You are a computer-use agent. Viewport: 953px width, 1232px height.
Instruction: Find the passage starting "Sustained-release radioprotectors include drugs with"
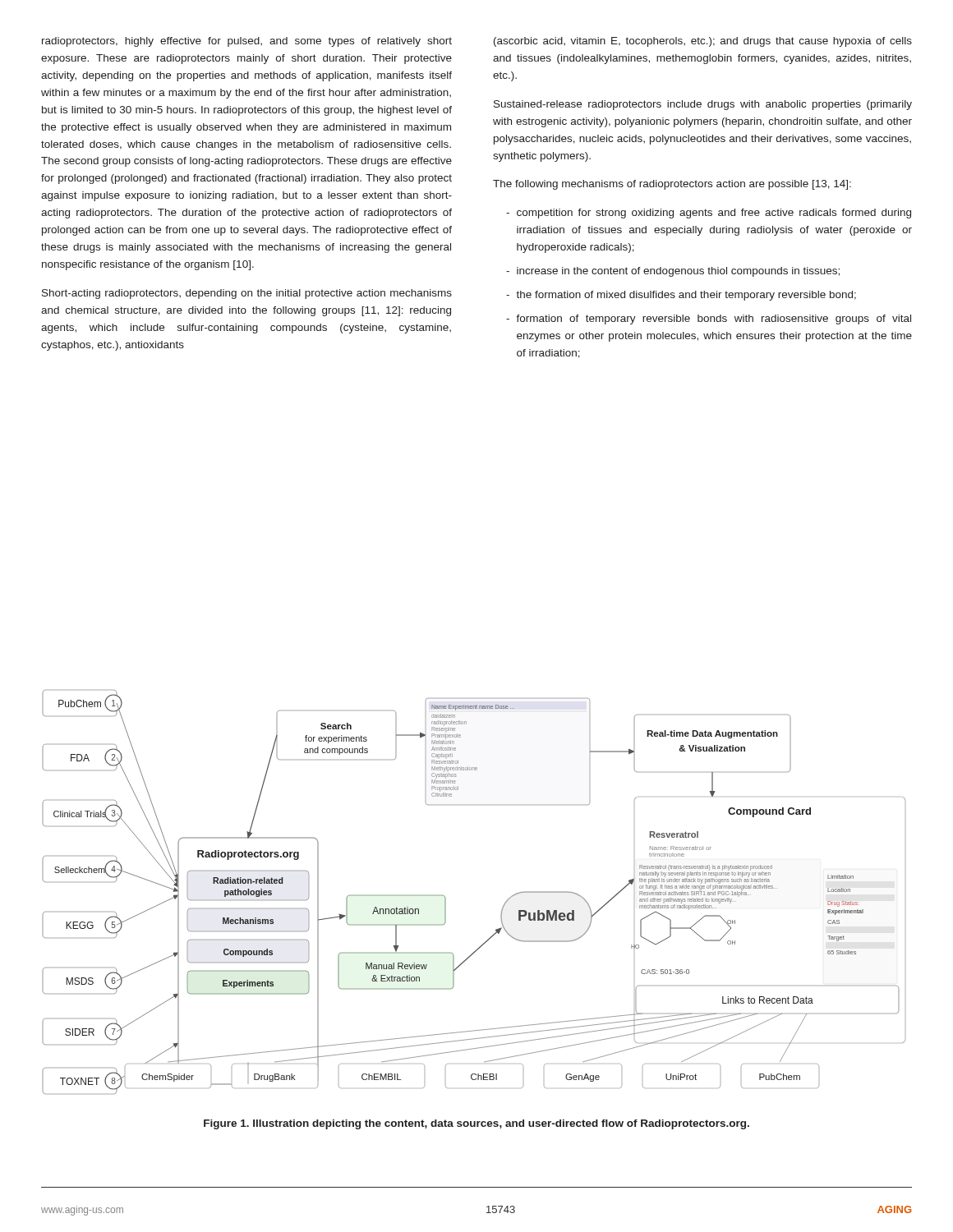pos(702,129)
